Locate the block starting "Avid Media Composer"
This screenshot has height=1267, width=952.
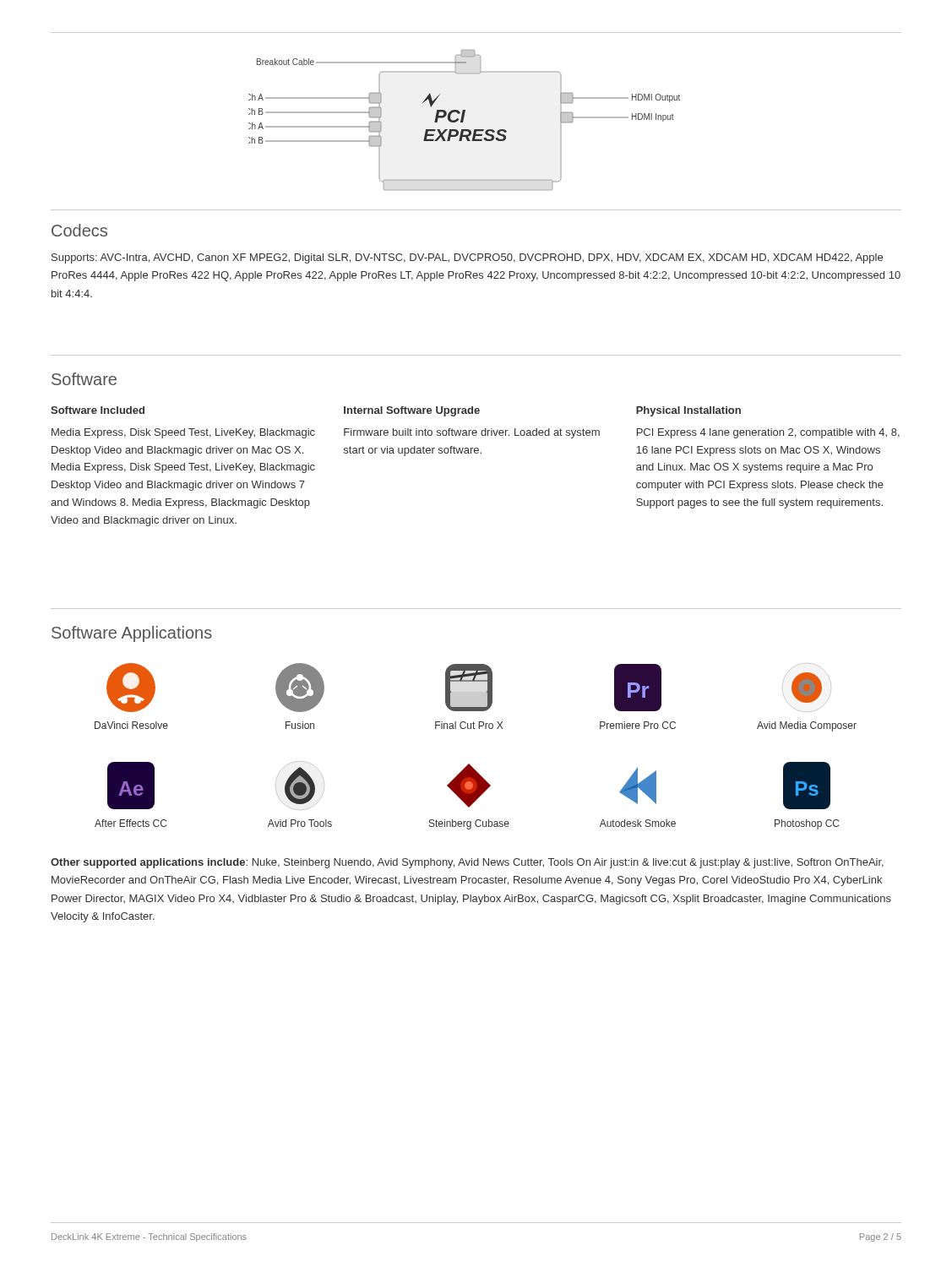click(x=807, y=726)
